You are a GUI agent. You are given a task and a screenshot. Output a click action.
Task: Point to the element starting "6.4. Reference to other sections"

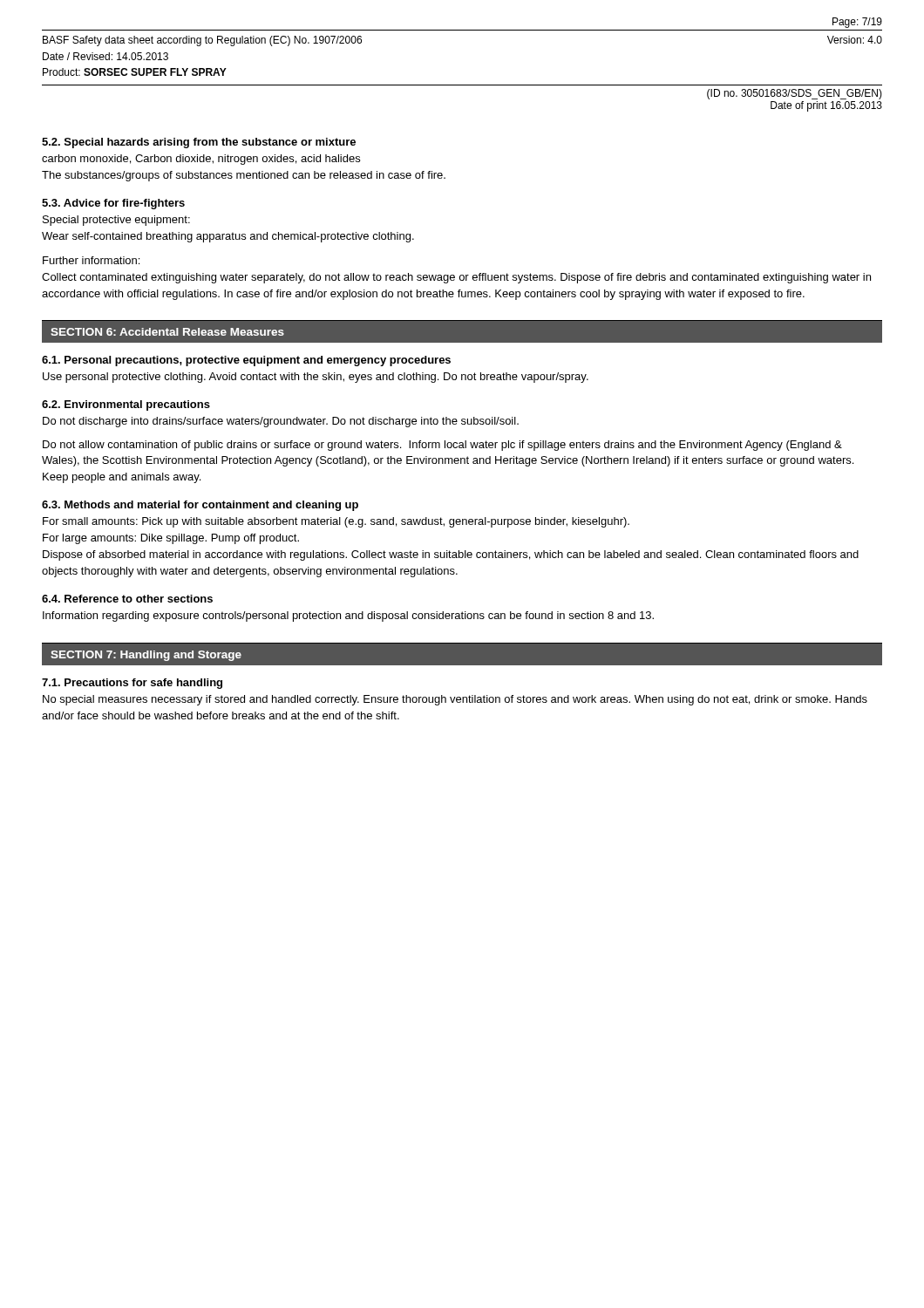(x=128, y=598)
